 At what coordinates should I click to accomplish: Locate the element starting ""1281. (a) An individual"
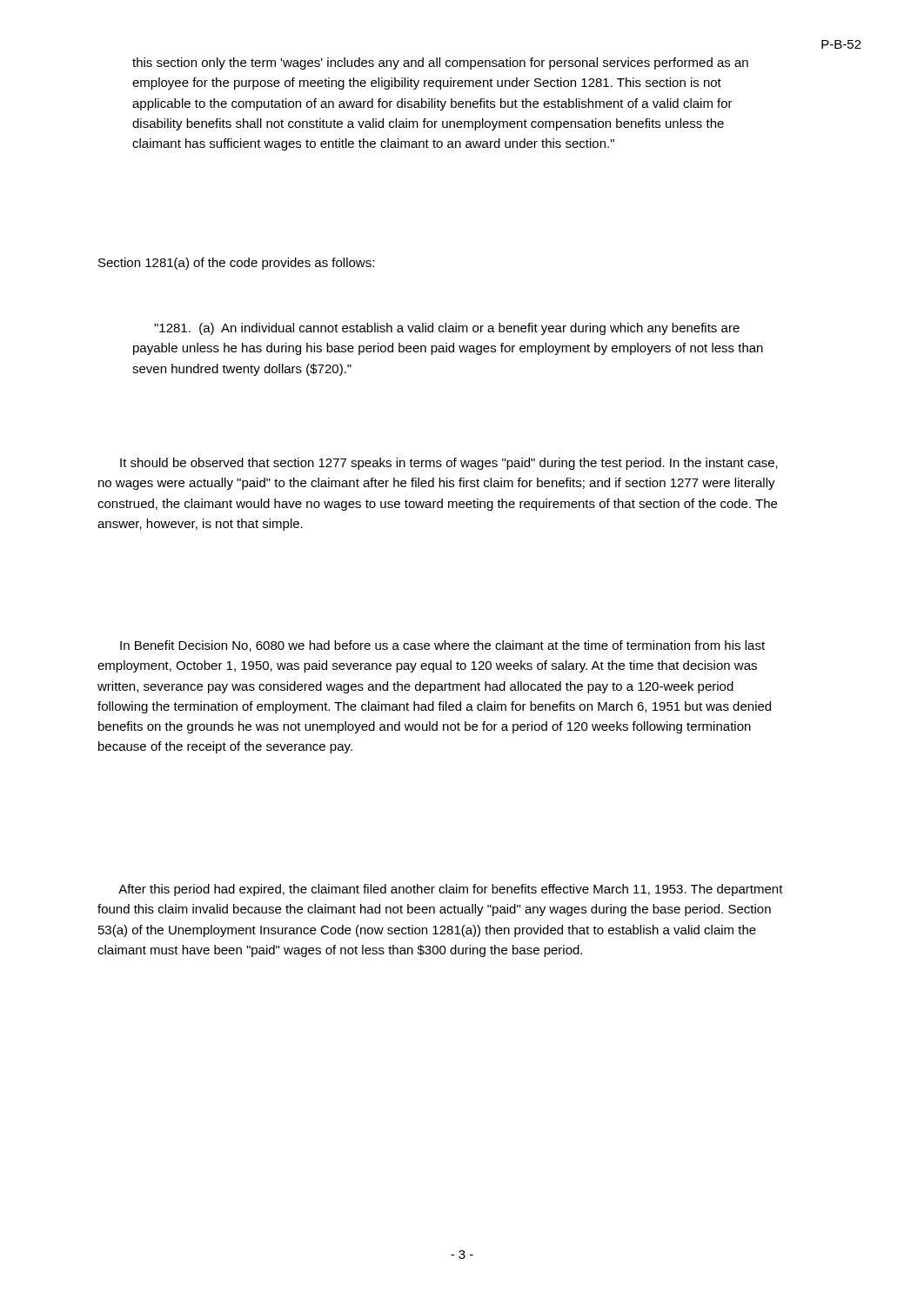[x=448, y=348]
